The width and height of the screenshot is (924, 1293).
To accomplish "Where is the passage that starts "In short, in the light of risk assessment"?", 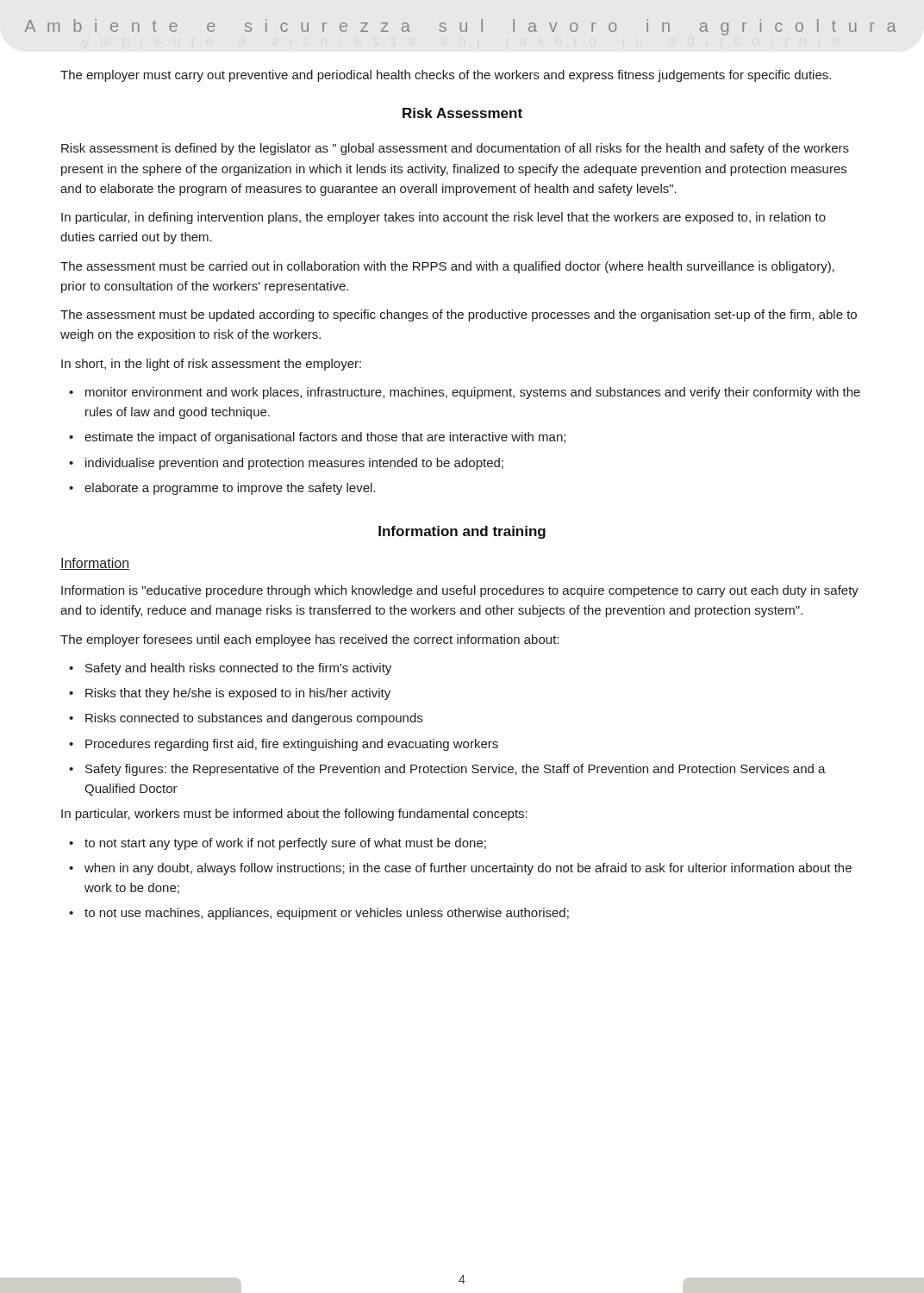I will pyautogui.click(x=211, y=363).
